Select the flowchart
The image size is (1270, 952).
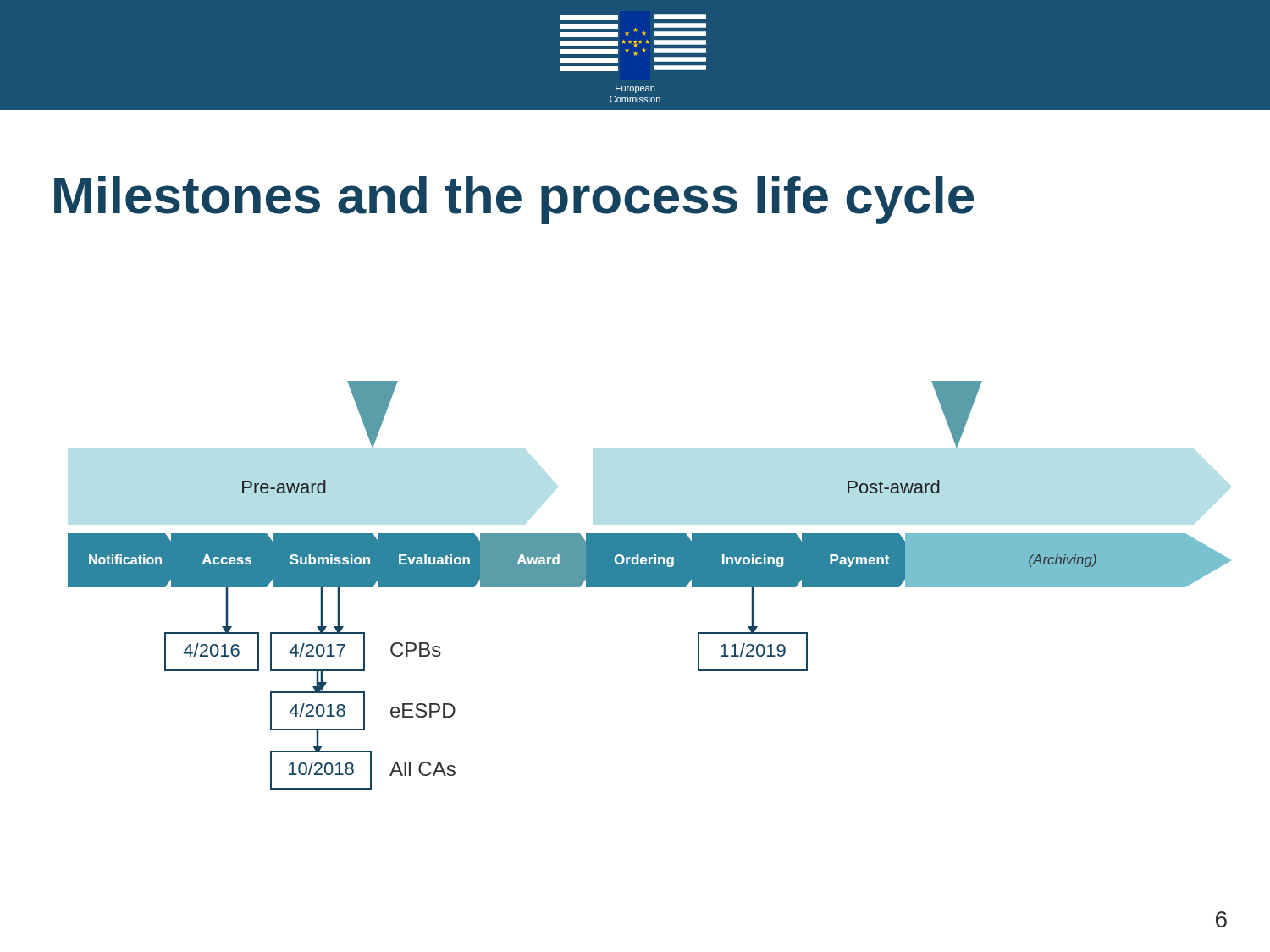pos(639,584)
